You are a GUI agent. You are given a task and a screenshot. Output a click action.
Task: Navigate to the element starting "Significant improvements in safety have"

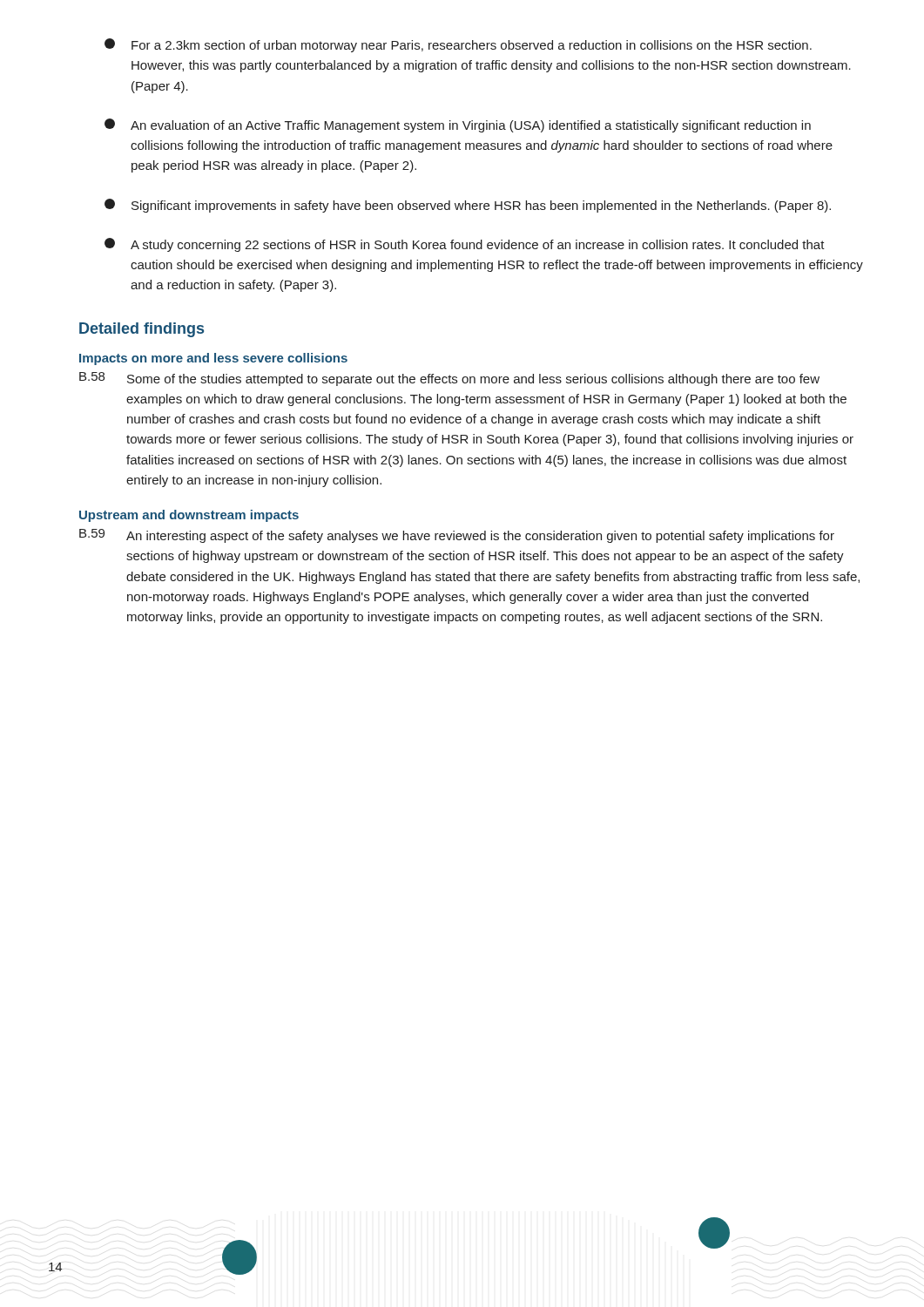tap(468, 205)
